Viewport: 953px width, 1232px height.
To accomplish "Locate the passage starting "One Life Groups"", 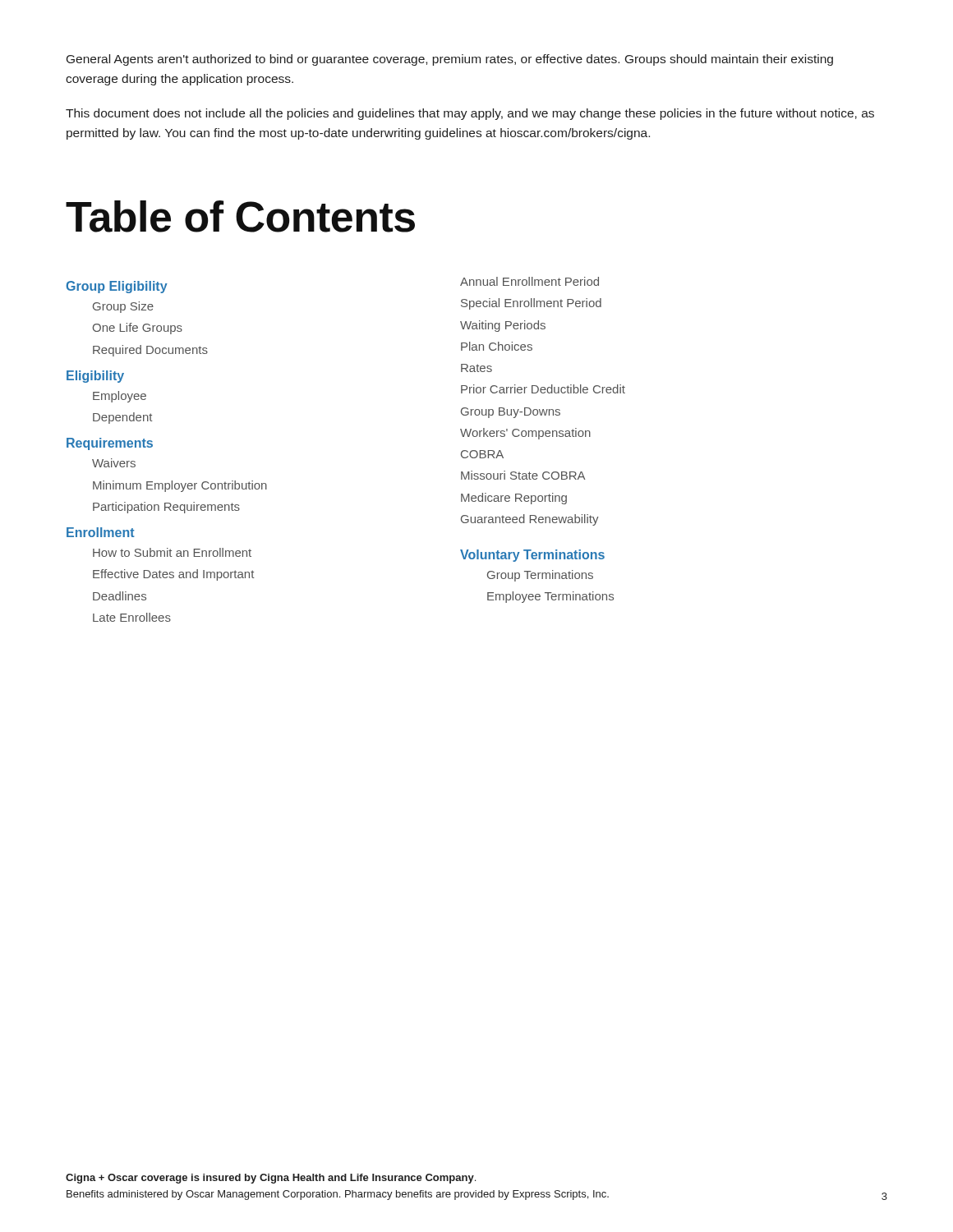I will (137, 328).
